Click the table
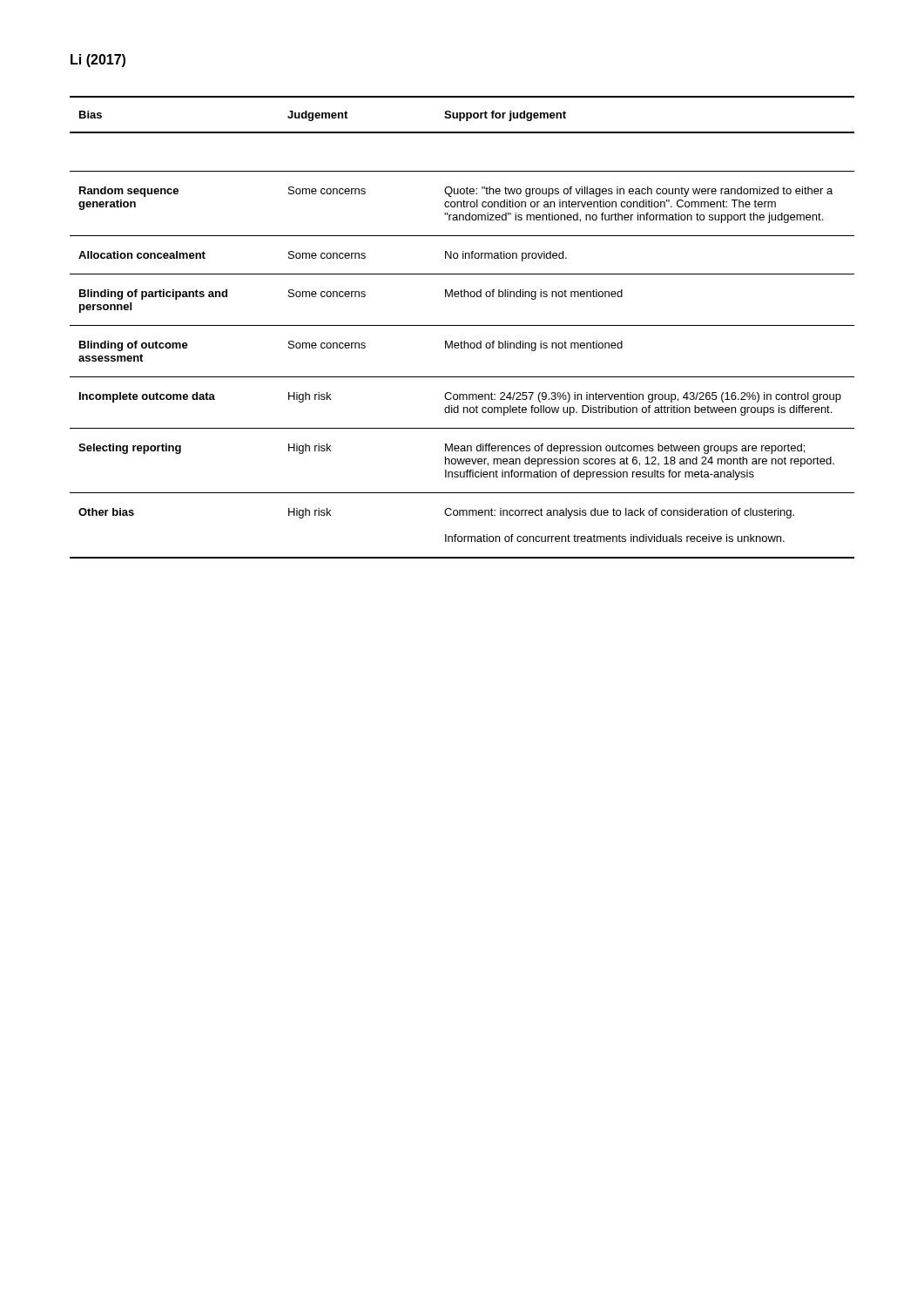The image size is (924, 1307). pos(462,327)
